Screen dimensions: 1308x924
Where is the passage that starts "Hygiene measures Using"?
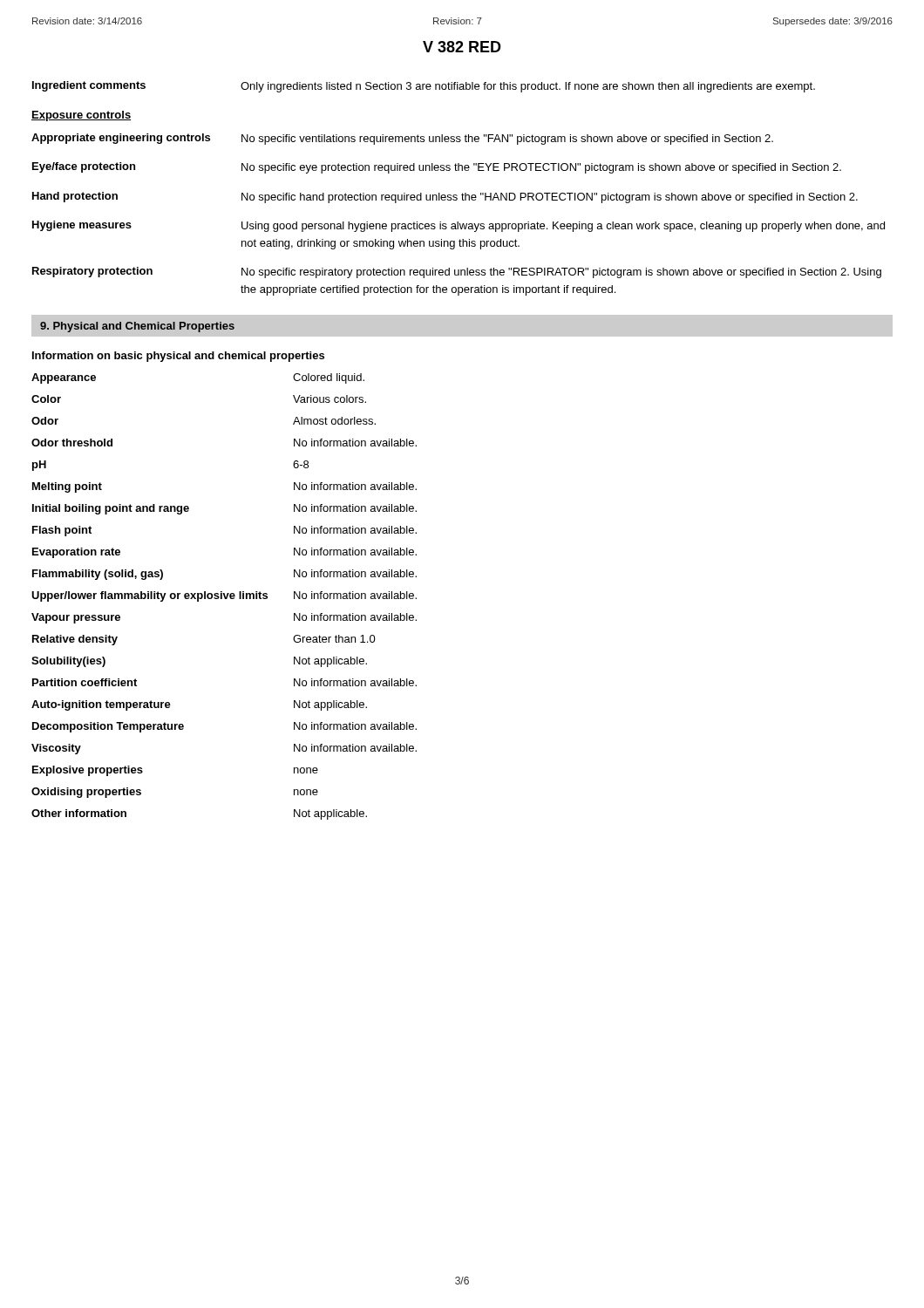(x=462, y=234)
